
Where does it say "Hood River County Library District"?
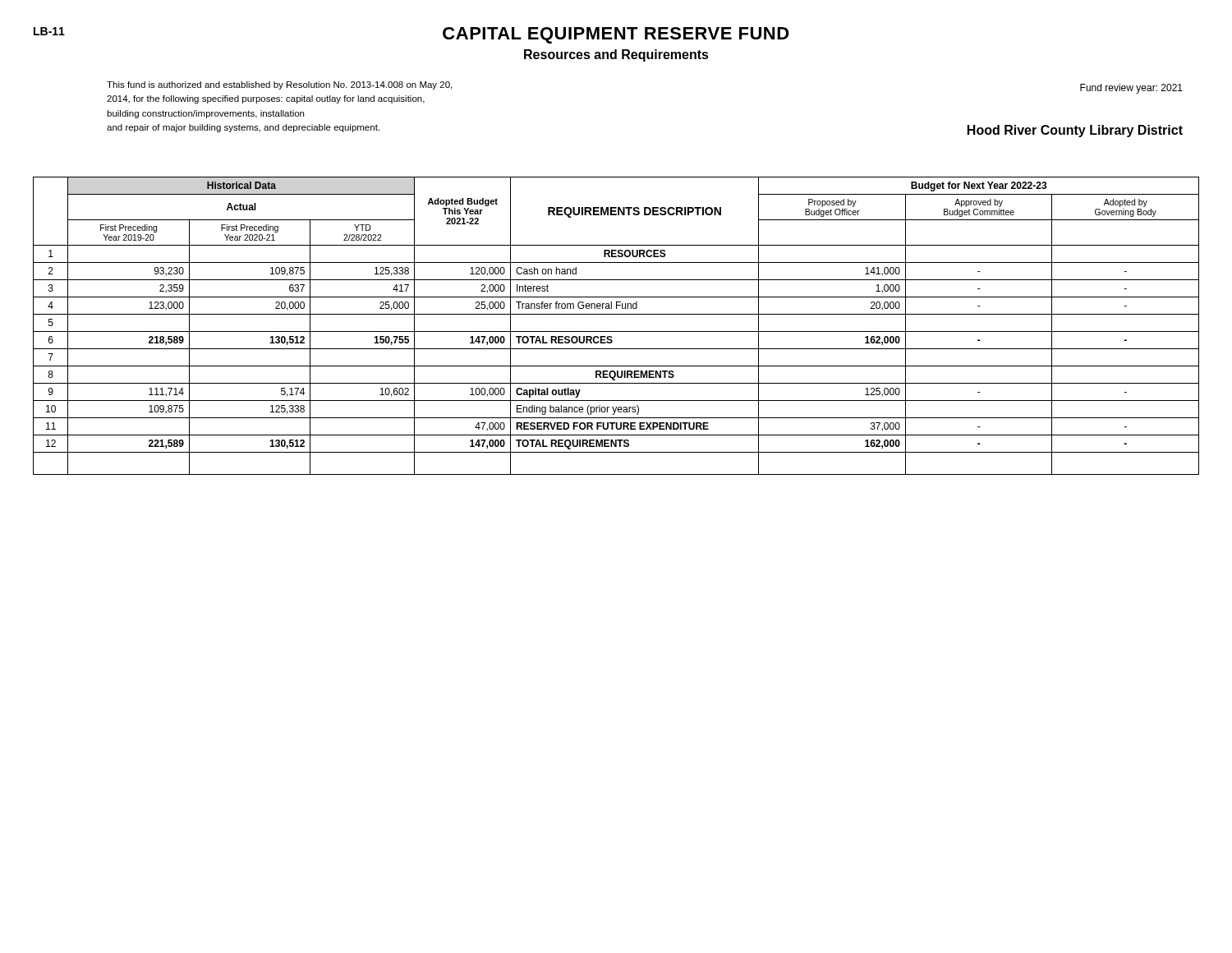point(1075,130)
